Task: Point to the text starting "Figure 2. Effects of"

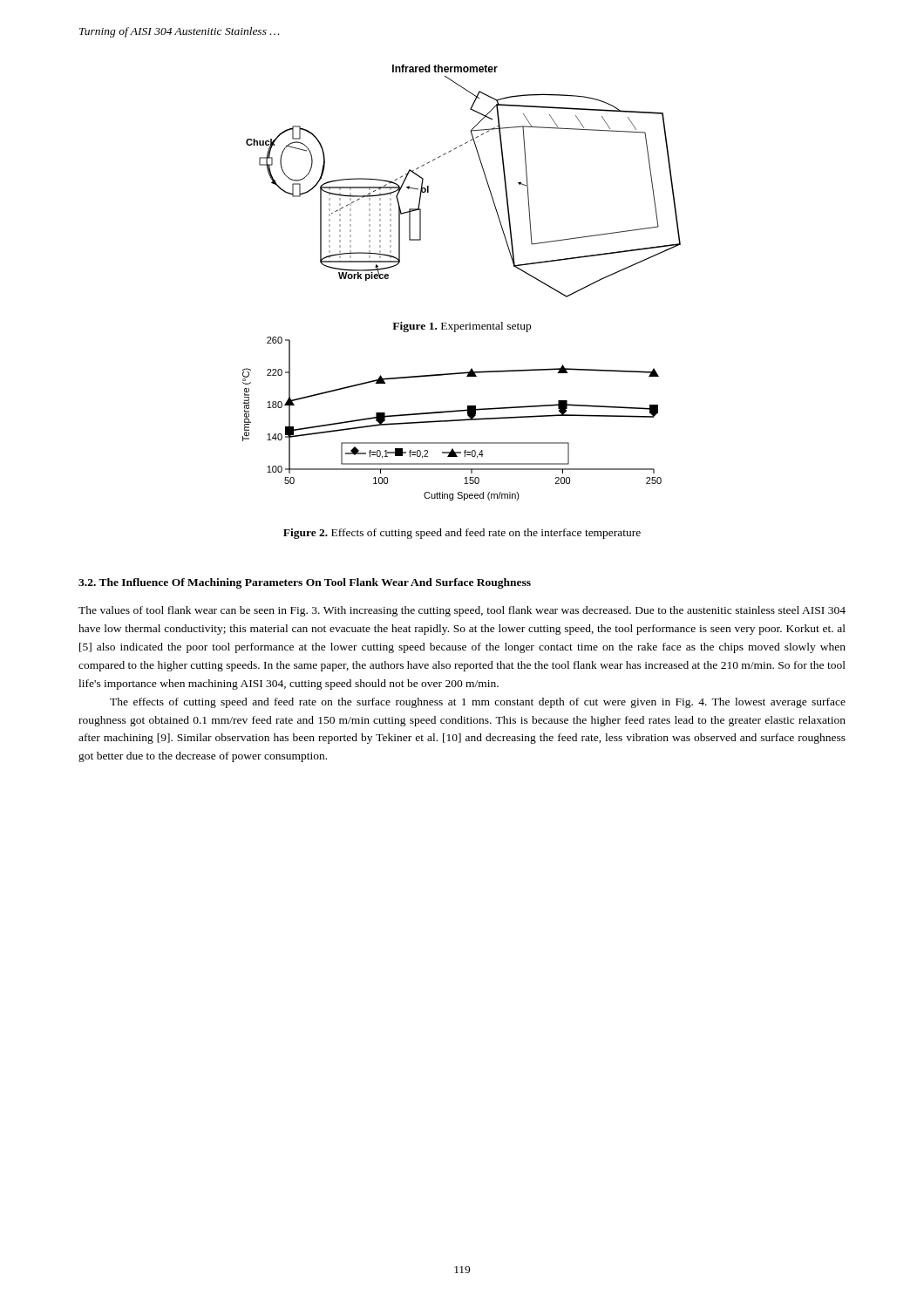Action: (x=462, y=532)
